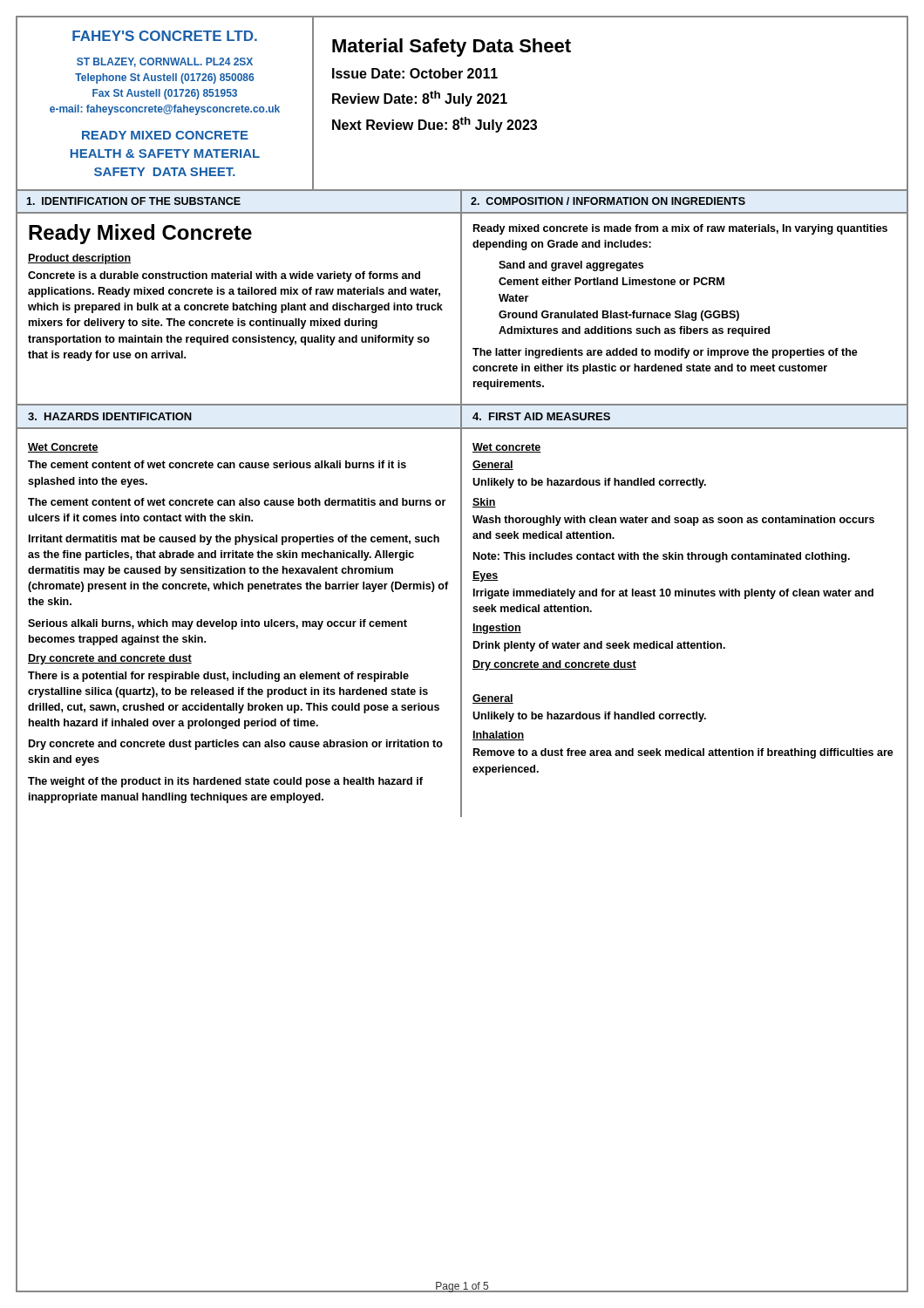Screen dimensions: 1308x924
Task: Navigate to the passage starting "Admixtures and additions such"
Action: (635, 331)
